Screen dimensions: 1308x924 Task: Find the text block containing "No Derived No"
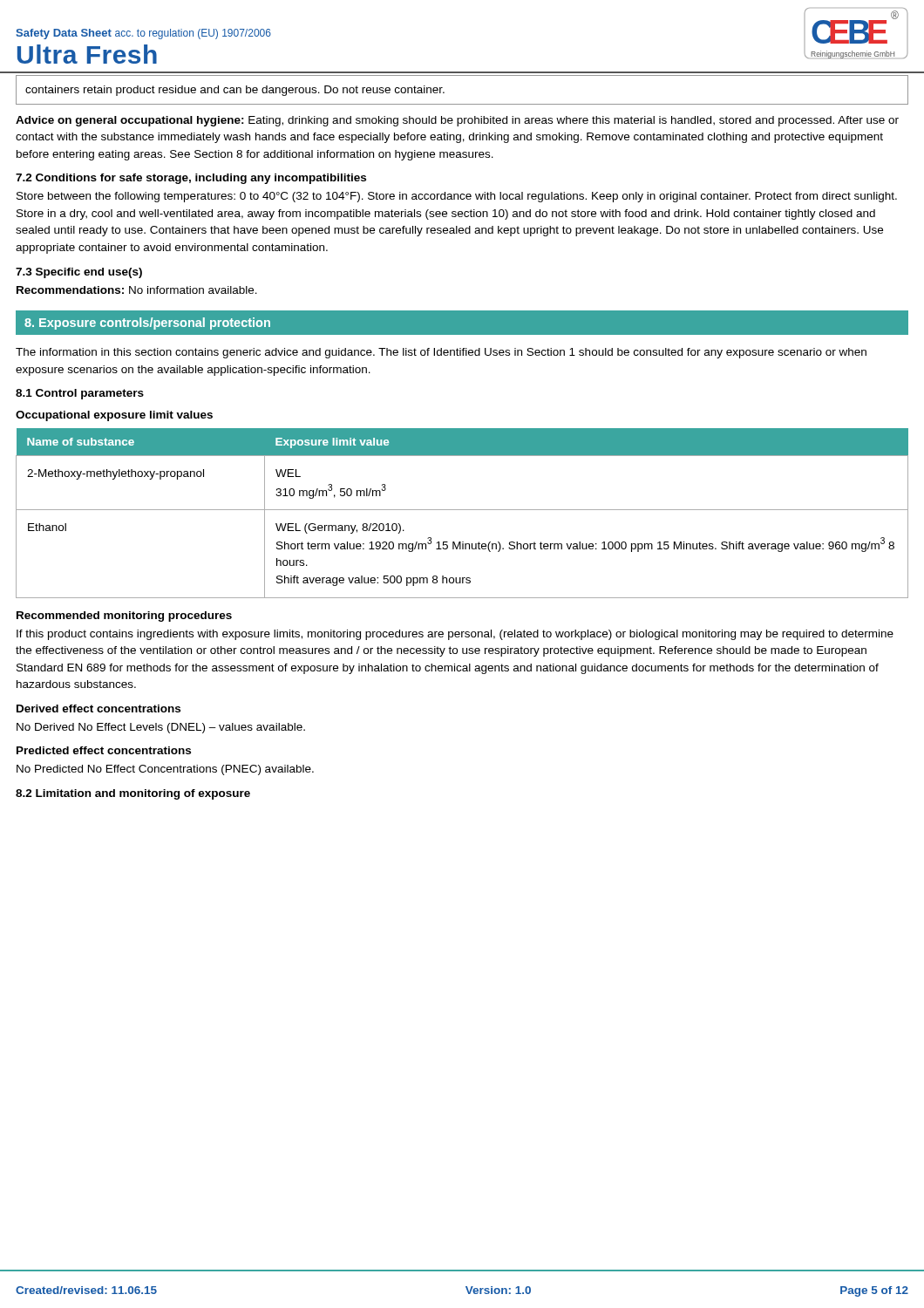161,728
